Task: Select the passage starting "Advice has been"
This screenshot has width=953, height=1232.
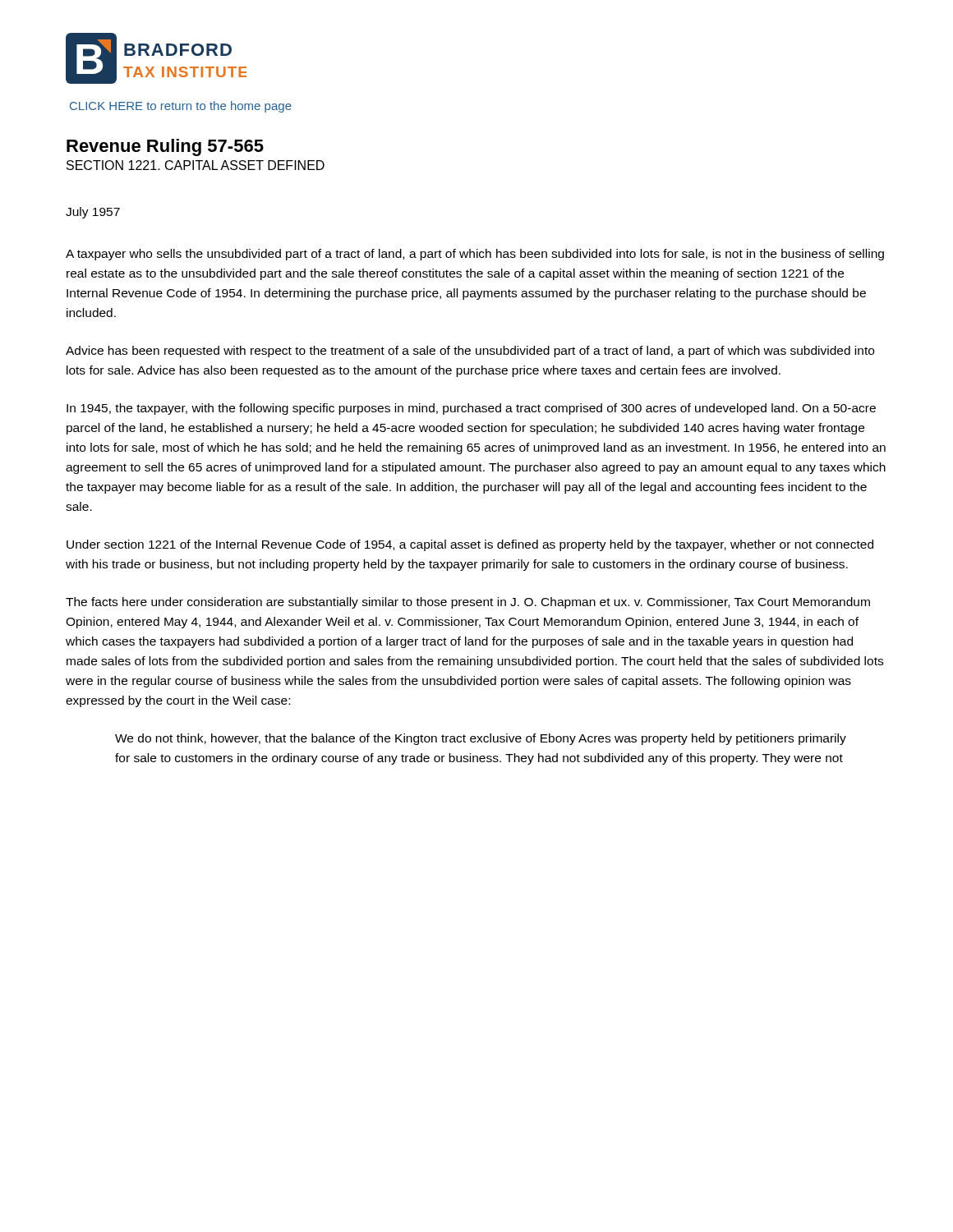Action: point(470,360)
